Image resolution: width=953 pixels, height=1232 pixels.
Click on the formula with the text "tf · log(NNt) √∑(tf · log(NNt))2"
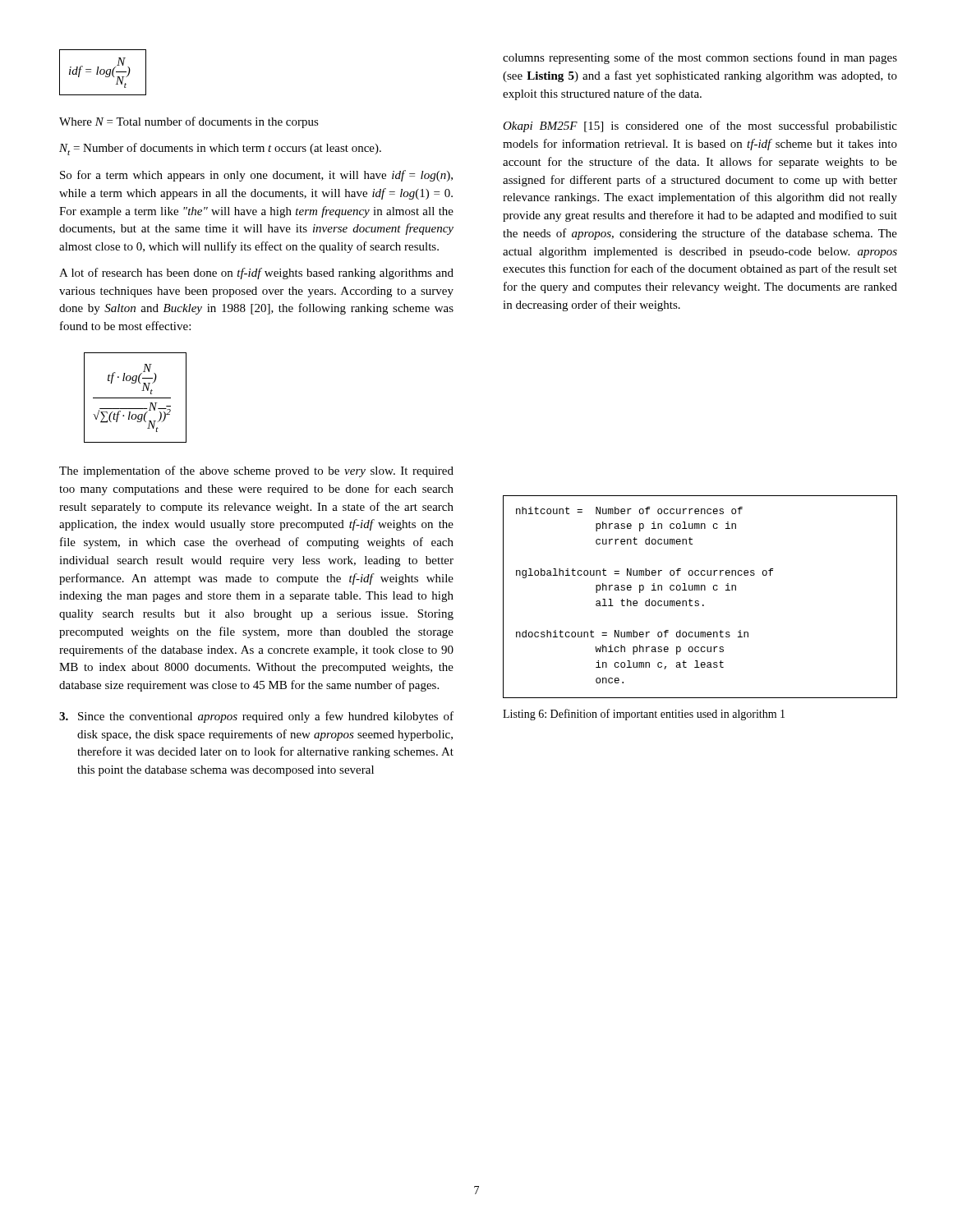click(135, 397)
